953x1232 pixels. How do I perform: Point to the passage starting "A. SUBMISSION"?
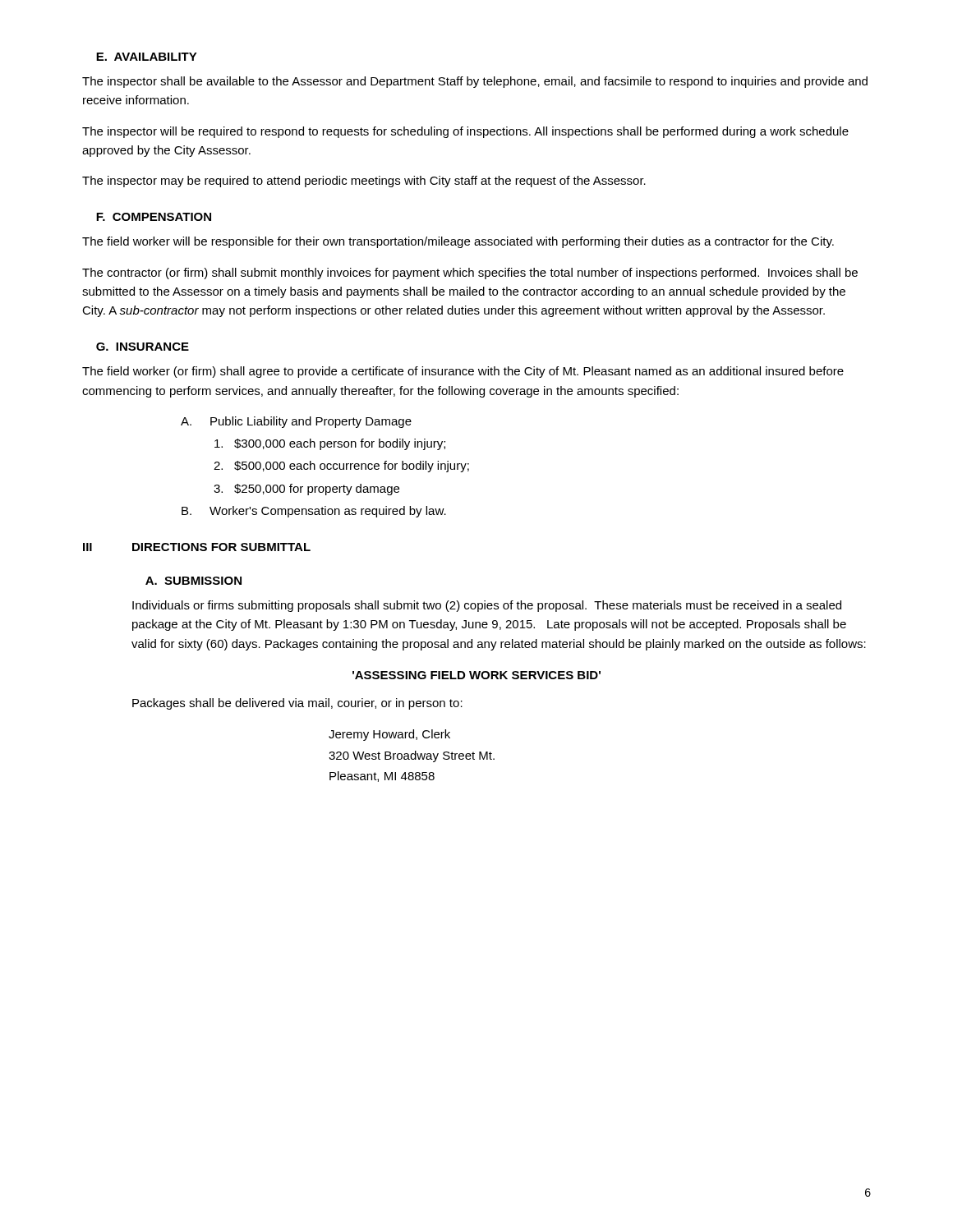pyautogui.click(x=187, y=580)
